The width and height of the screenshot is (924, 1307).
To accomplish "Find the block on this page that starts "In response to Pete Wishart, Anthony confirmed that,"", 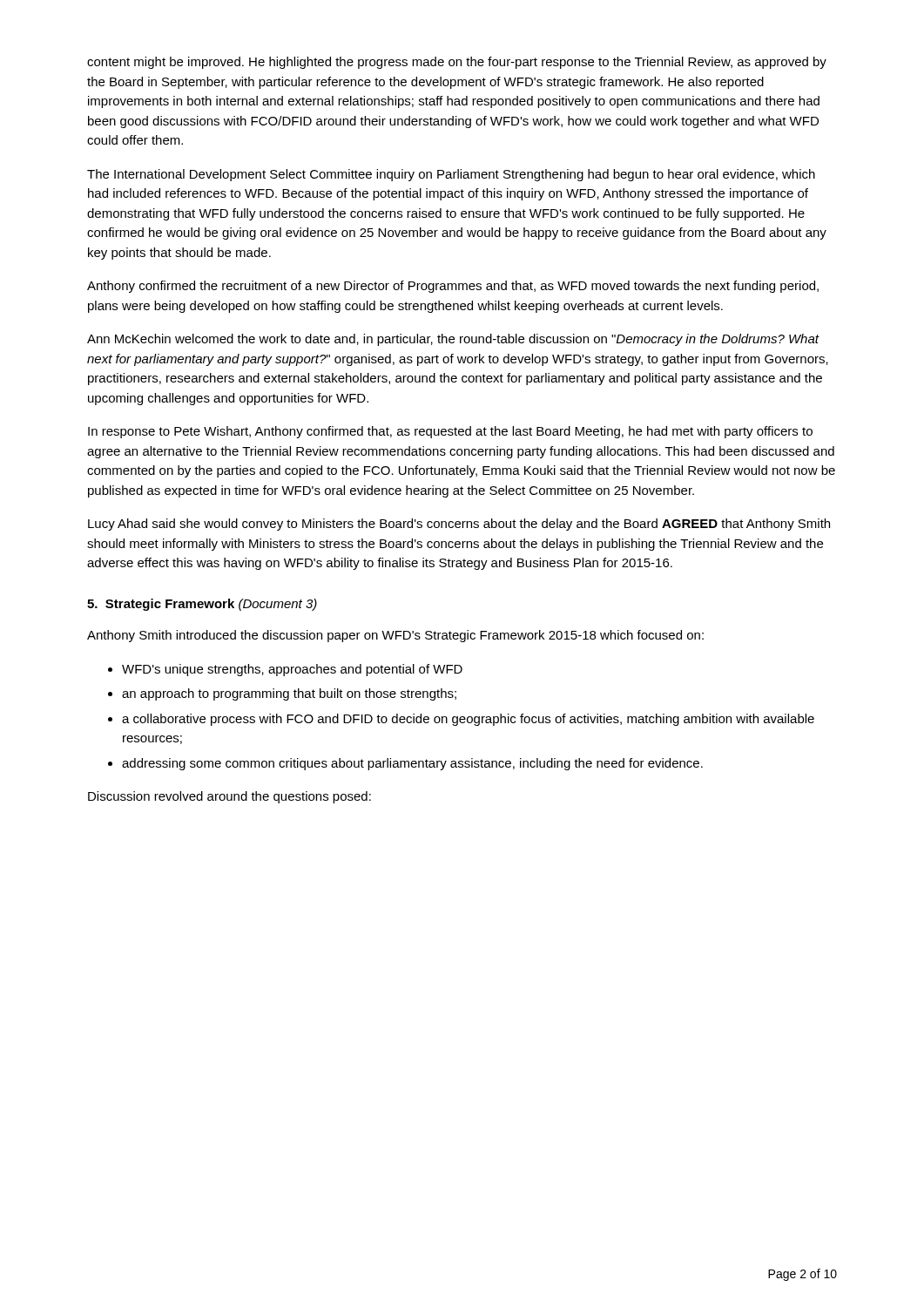I will pos(462,461).
